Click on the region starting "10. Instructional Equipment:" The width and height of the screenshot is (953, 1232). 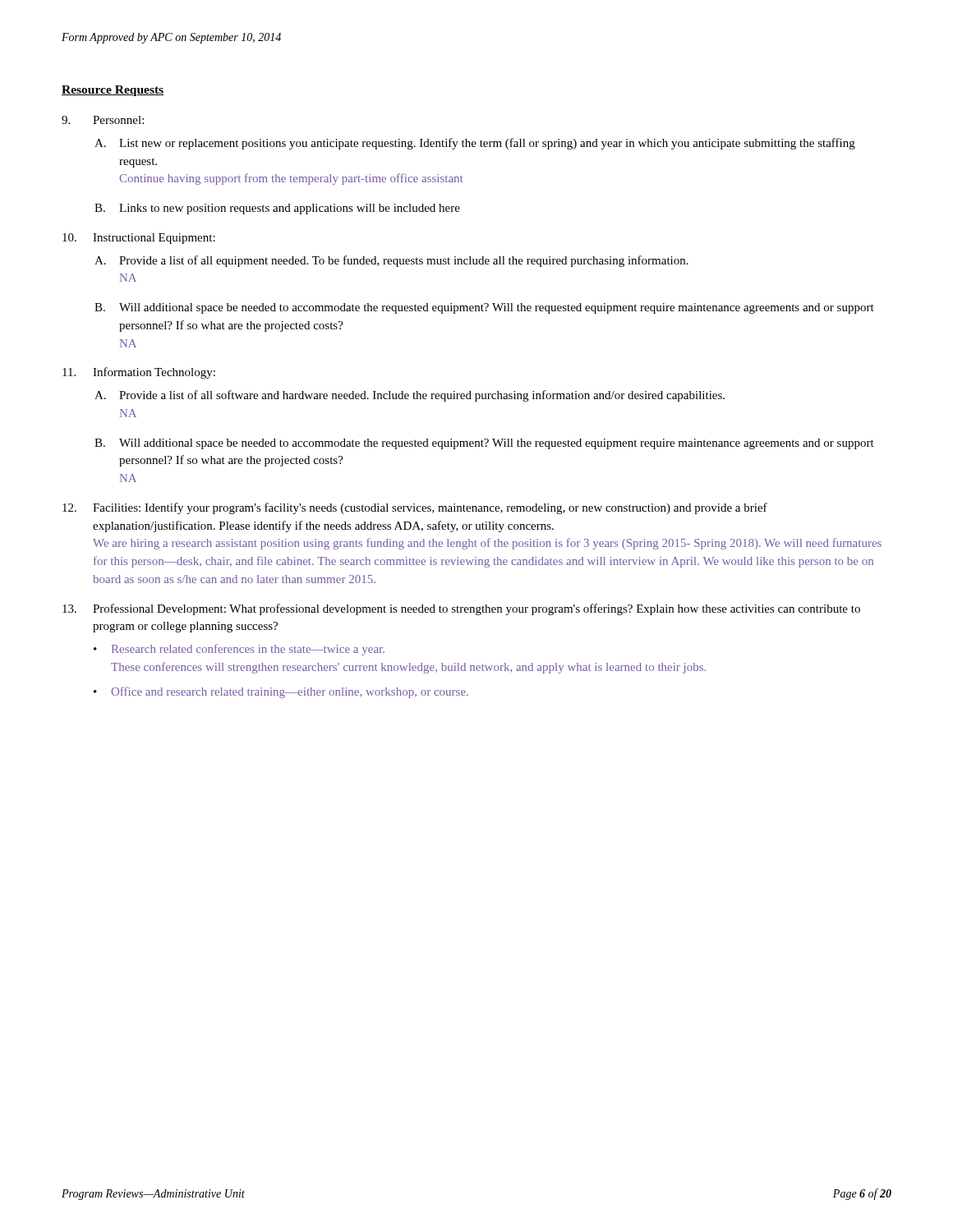point(139,239)
